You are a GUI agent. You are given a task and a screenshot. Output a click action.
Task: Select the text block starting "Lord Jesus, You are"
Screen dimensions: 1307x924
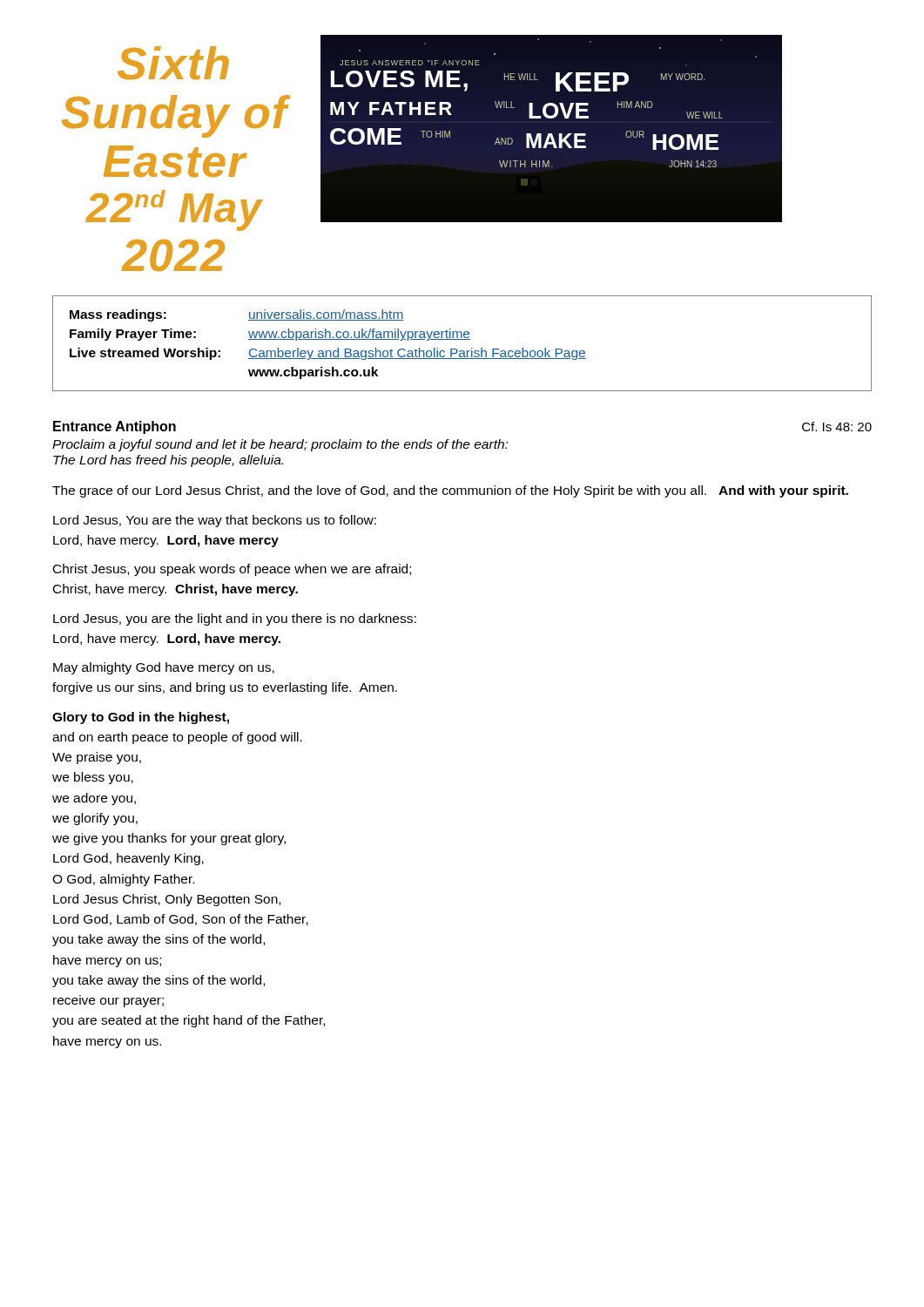click(x=215, y=530)
